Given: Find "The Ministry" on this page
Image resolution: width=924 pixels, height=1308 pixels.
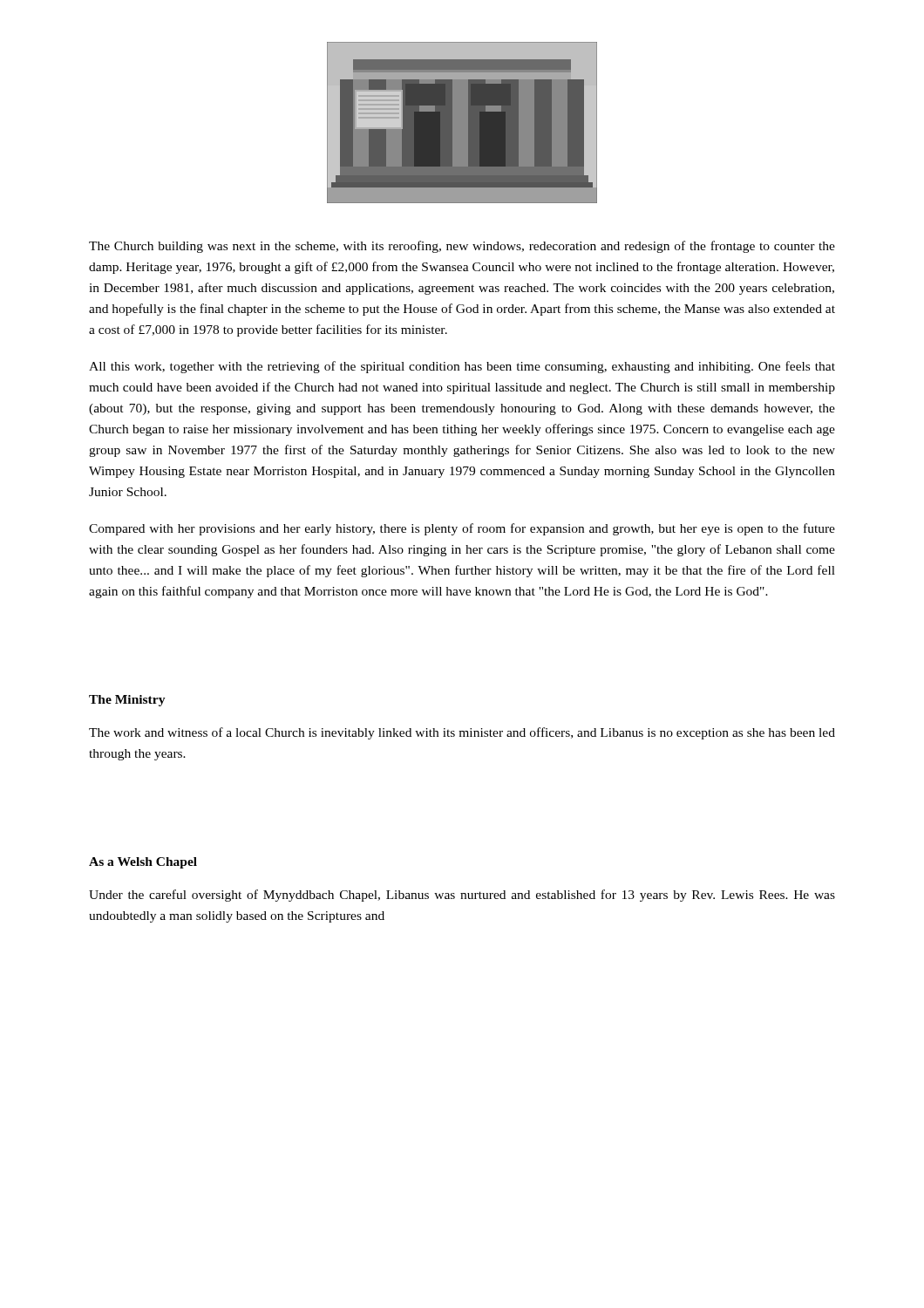Looking at the screenshot, I should [127, 699].
